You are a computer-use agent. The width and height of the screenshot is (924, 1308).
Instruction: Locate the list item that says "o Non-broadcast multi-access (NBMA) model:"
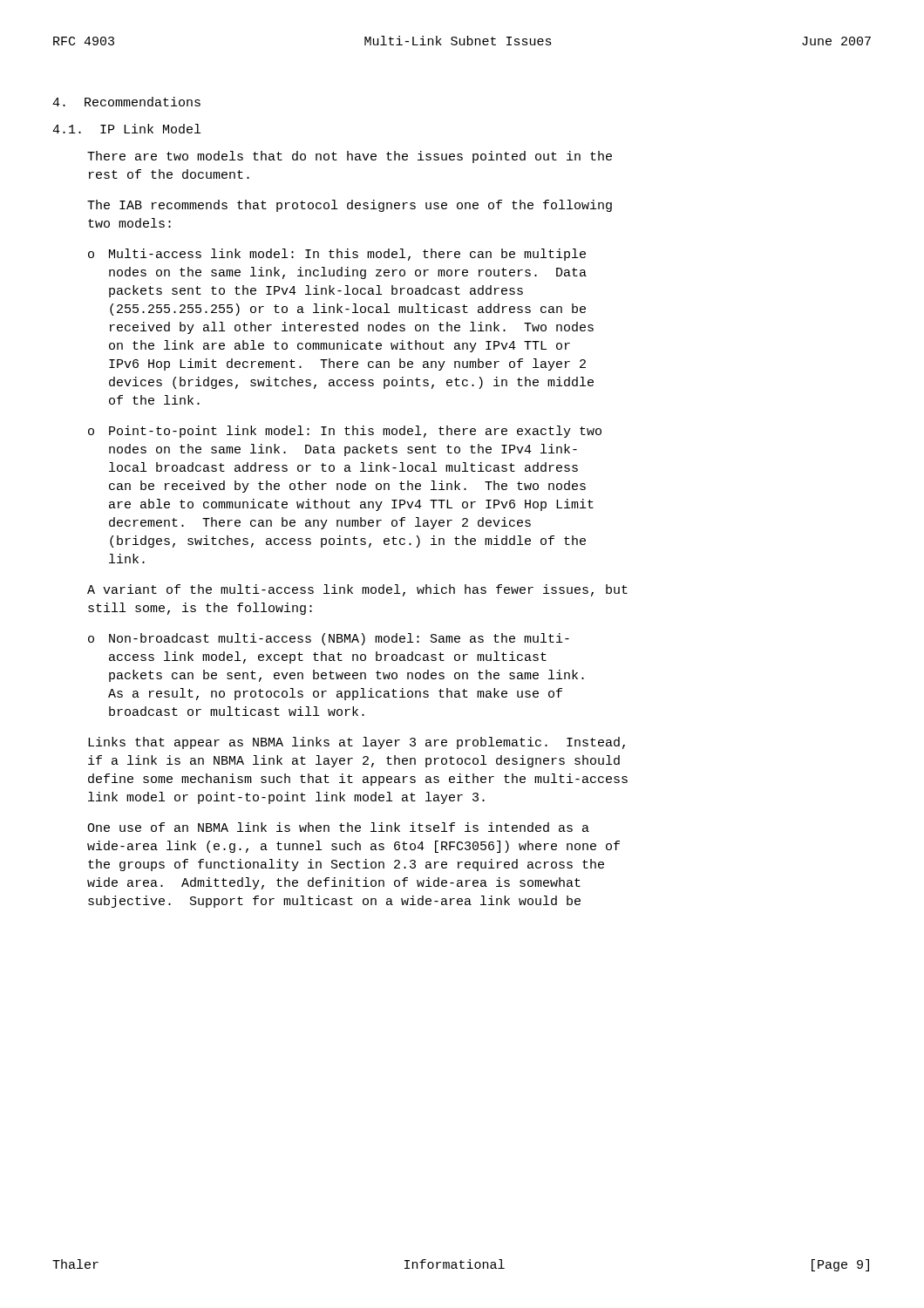point(479,676)
